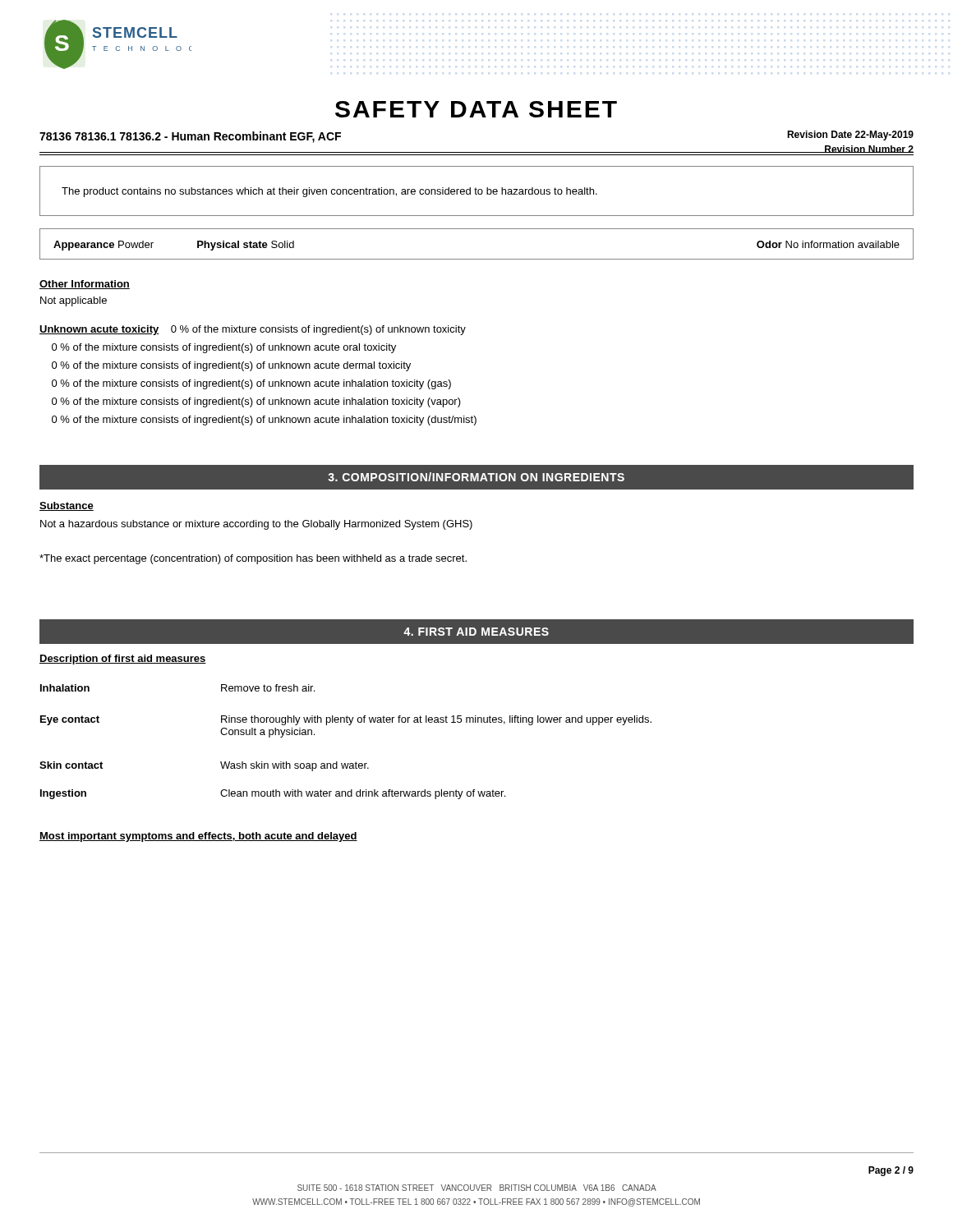This screenshot has height=1232, width=953.
Task: Locate the passage starting "3. COMPOSITION/INFORMATION ON"
Action: (x=476, y=477)
